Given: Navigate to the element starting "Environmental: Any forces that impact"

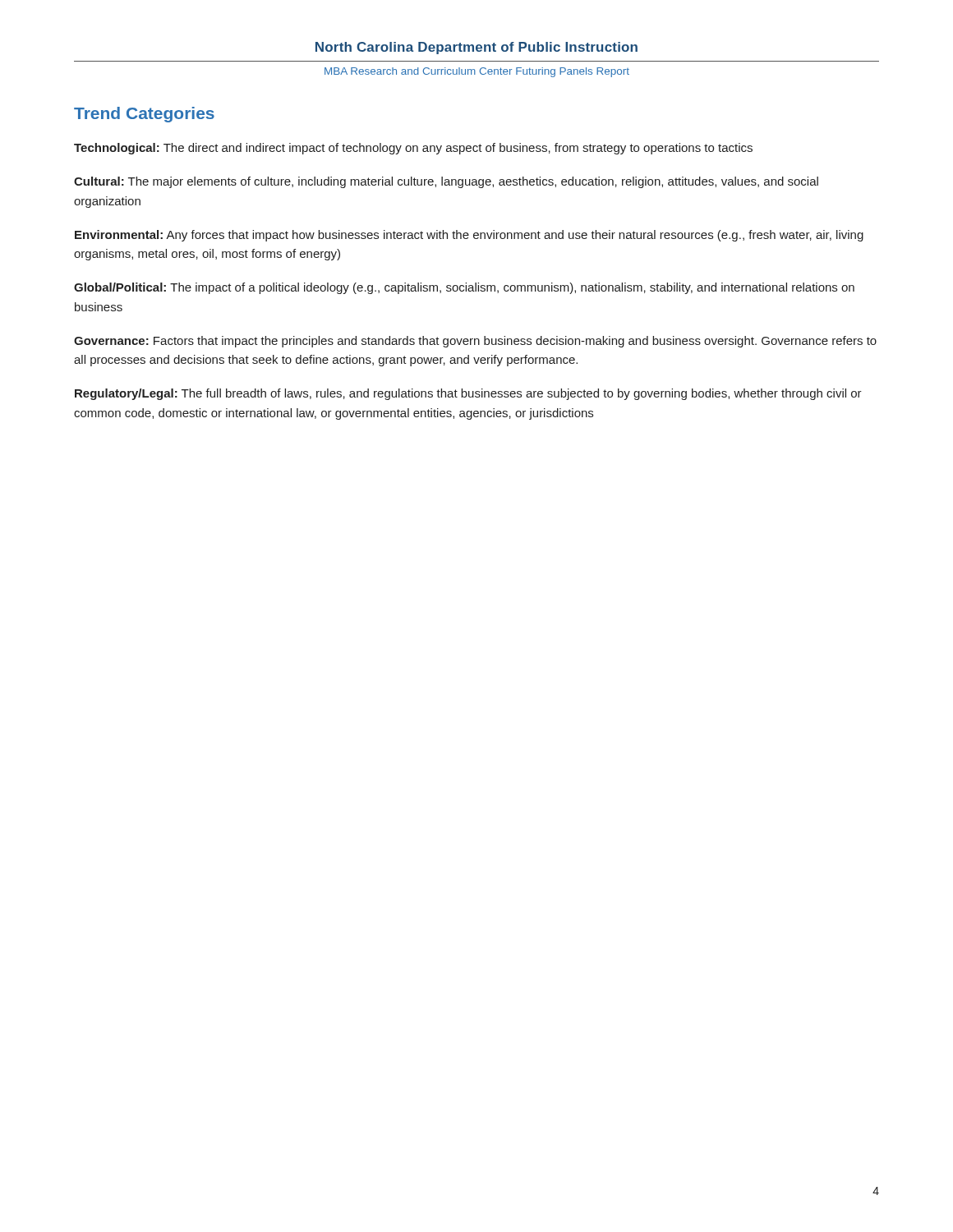Looking at the screenshot, I should (469, 244).
